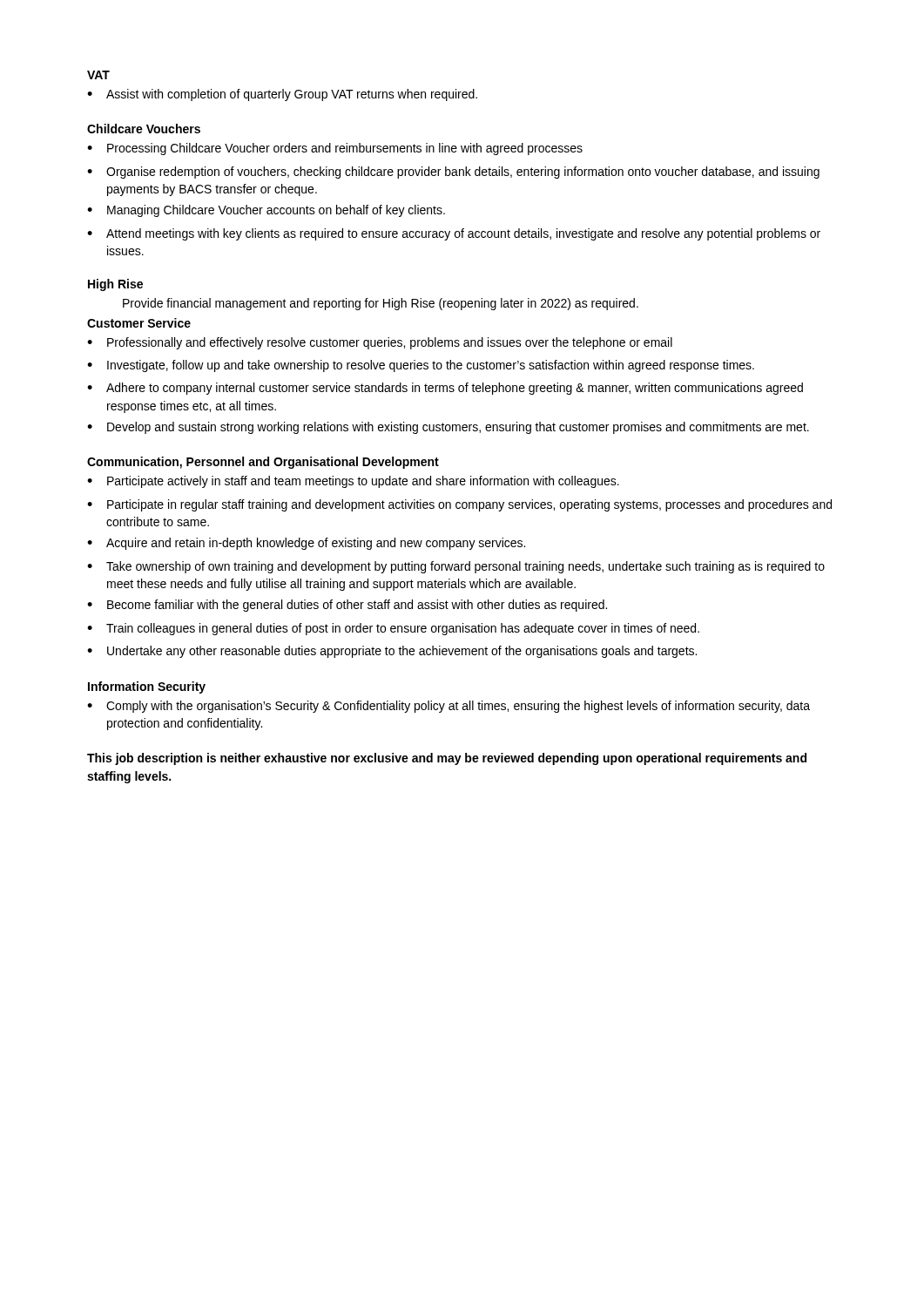
Task: Click on the list item containing "• Undertake any"
Action: pos(462,652)
